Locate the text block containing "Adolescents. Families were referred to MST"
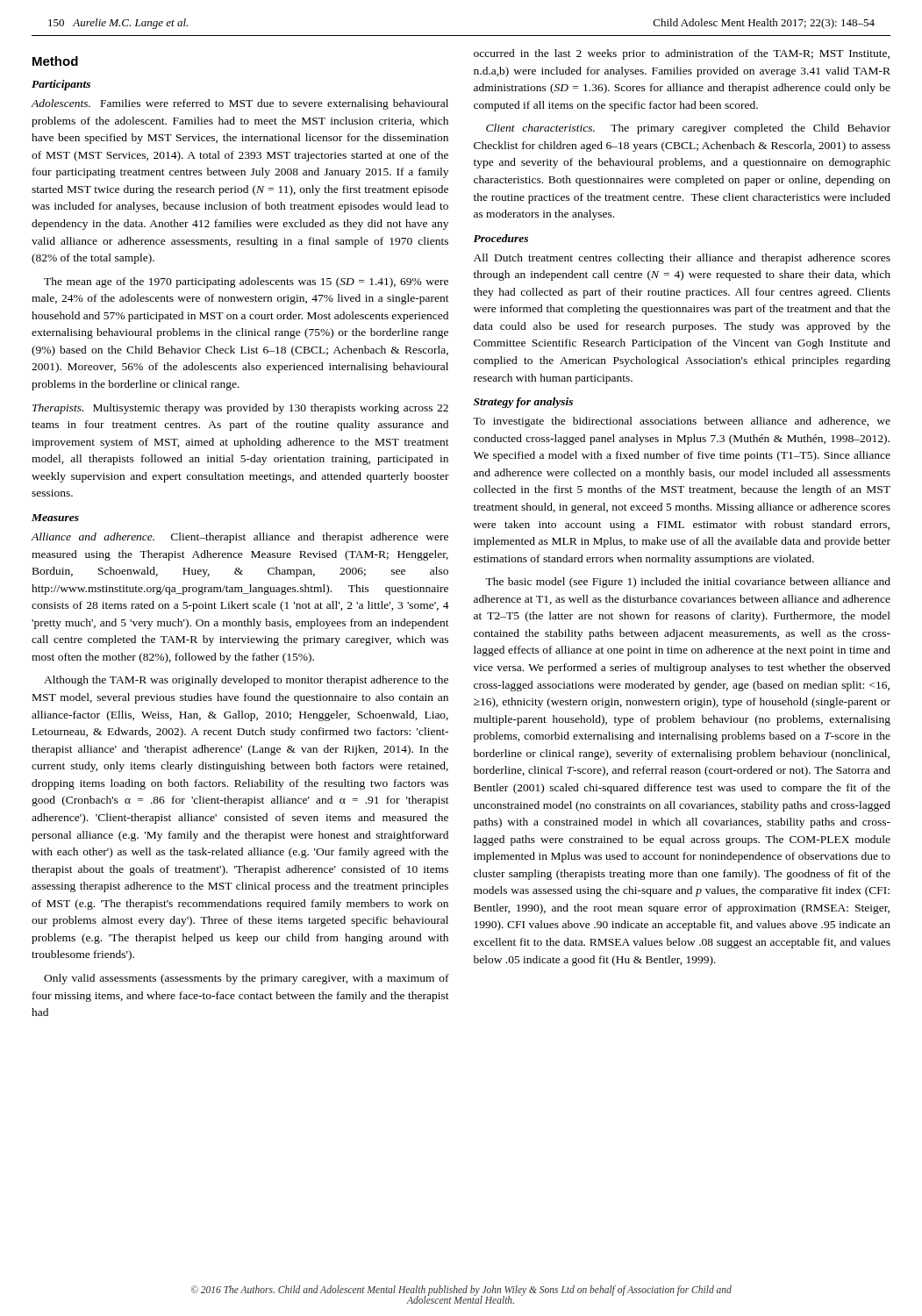Image resolution: width=922 pixels, height=1316 pixels. pyautogui.click(x=240, y=244)
